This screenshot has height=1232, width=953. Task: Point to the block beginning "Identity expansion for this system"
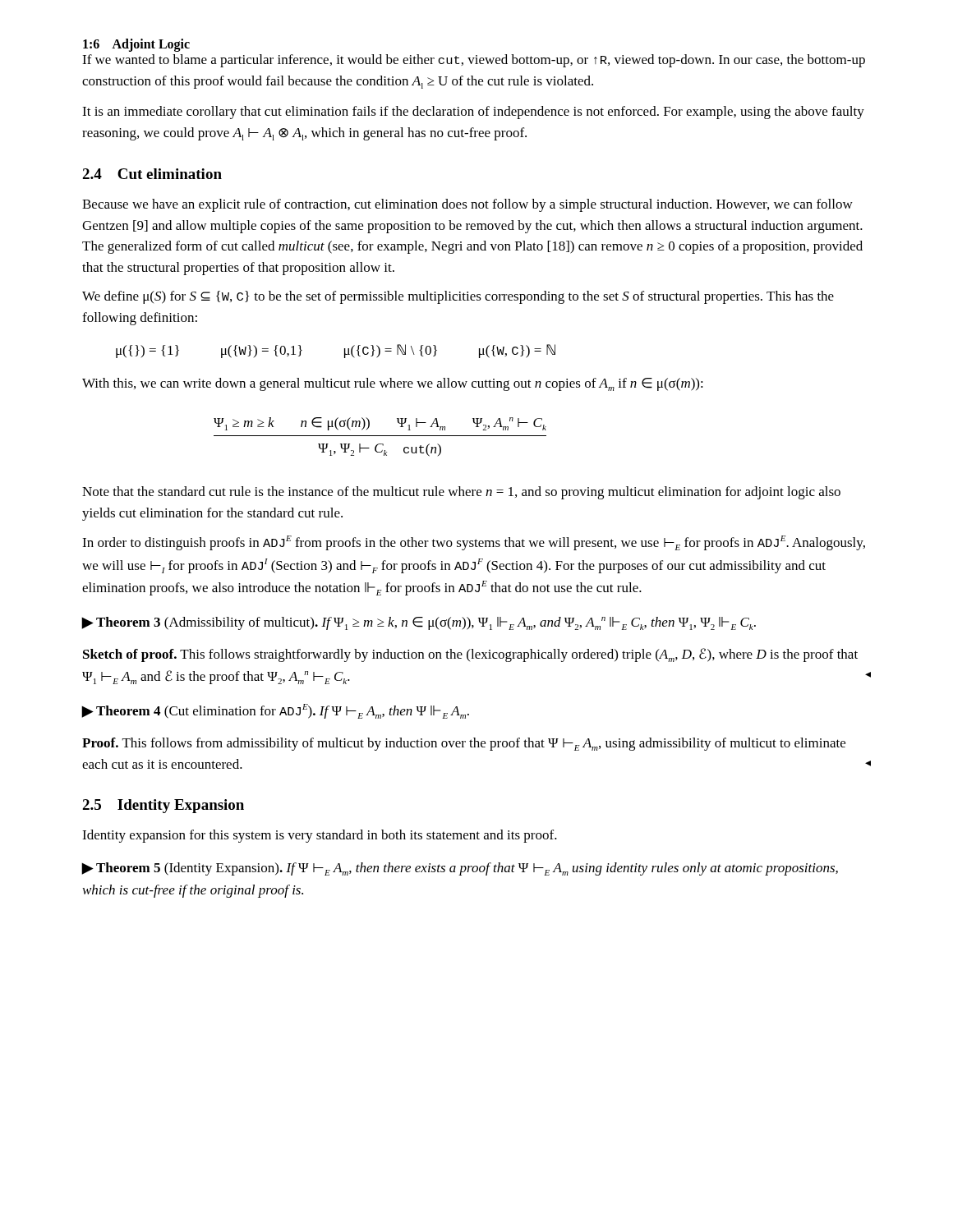point(476,835)
